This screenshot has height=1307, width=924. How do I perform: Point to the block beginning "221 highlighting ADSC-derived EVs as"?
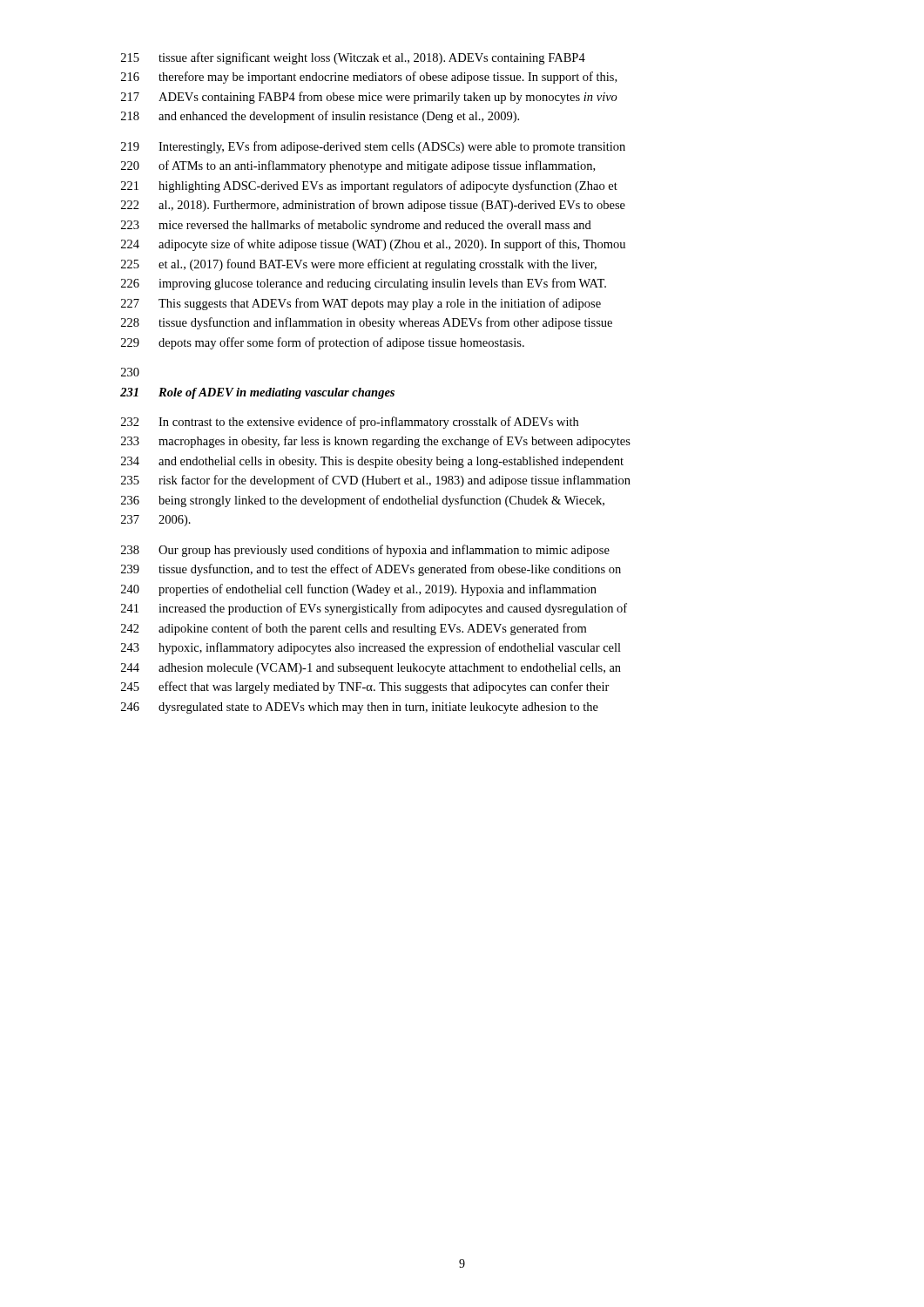click(x=472, y=186)
